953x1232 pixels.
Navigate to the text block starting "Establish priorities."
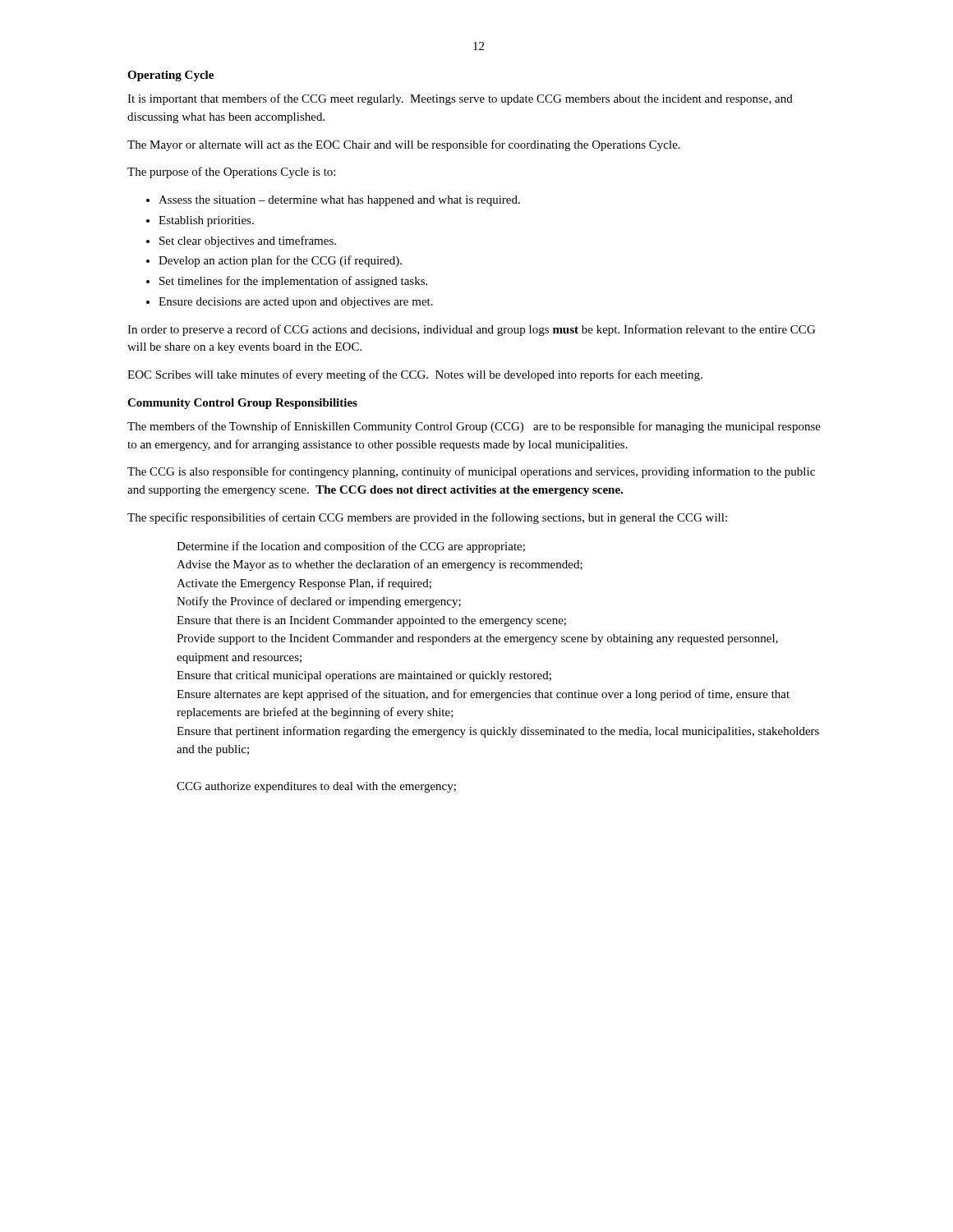point(206,220)
